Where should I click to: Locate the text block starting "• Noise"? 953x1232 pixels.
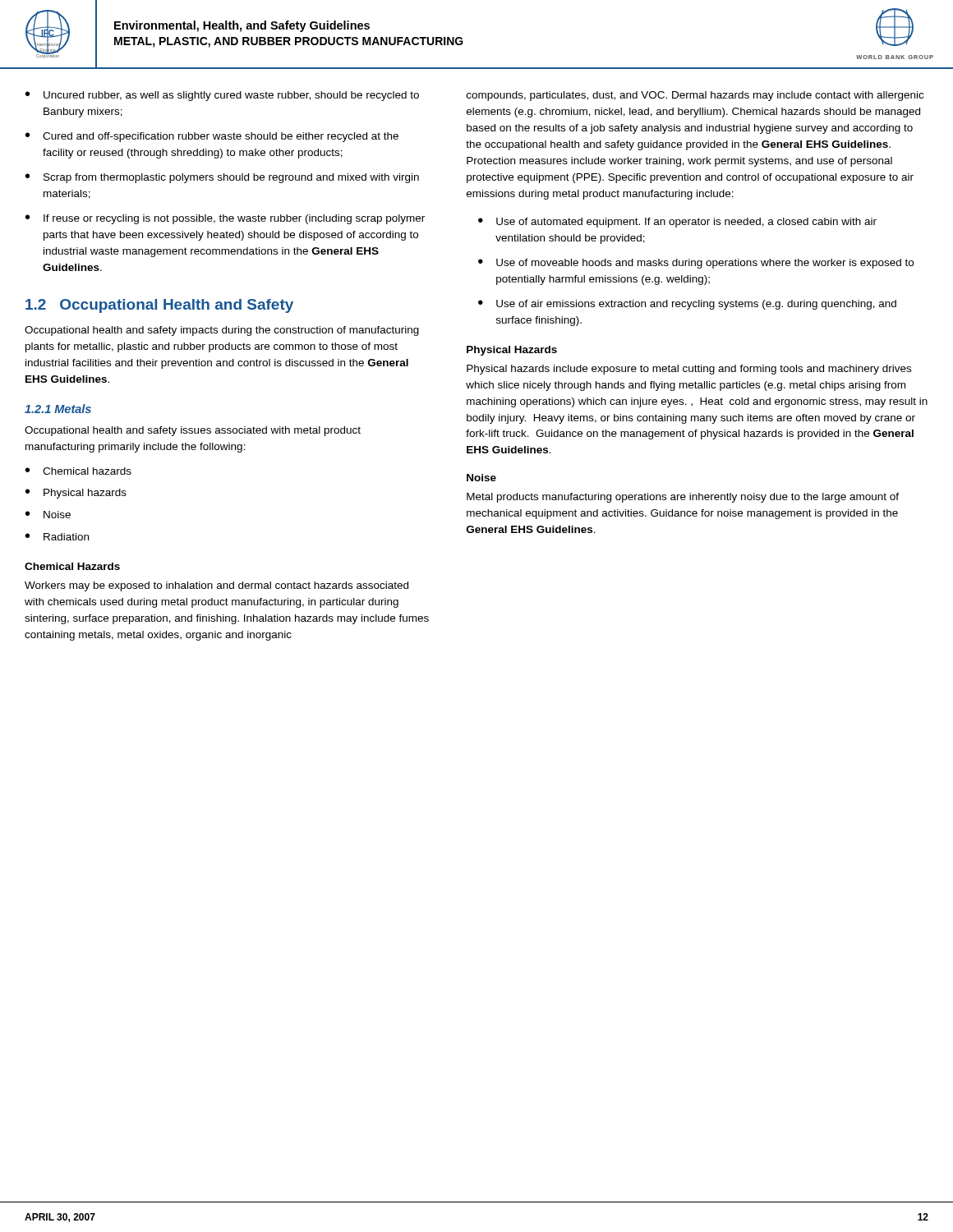48,515
